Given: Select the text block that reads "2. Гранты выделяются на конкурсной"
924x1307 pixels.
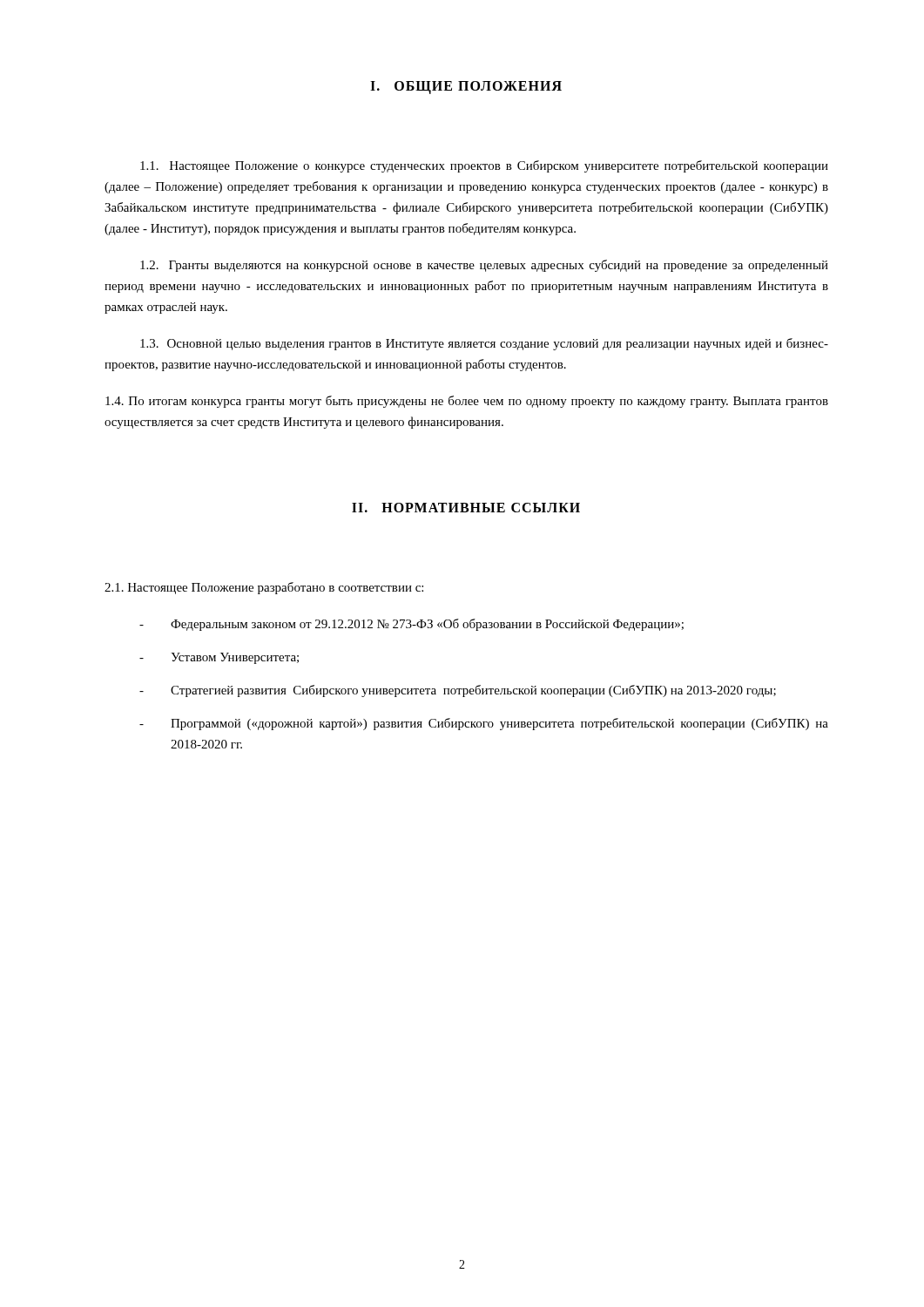Looking at the screenshot, I should click(466, 286).
